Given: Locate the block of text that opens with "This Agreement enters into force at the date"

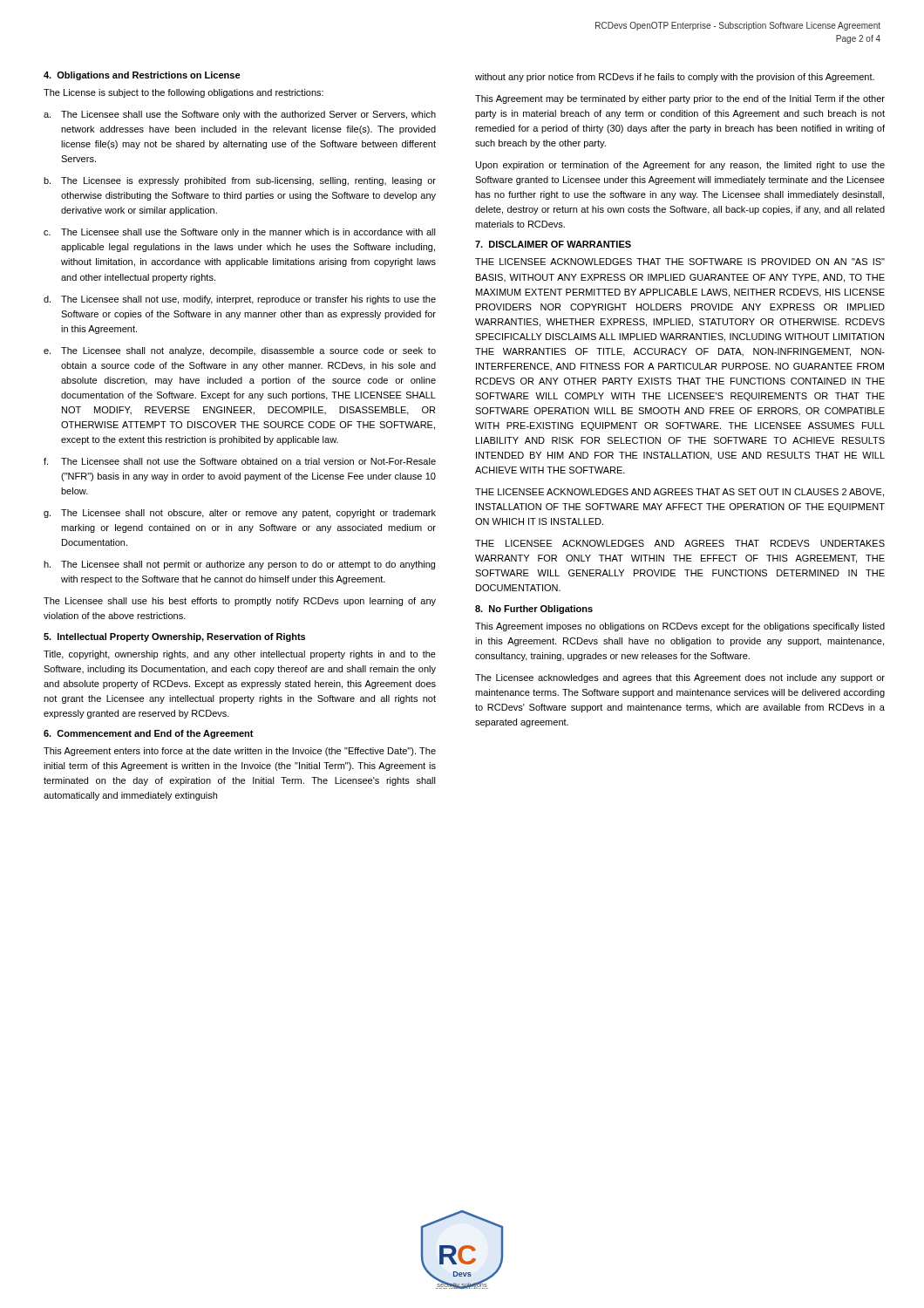Looking at the screenshot, I should (x=240, y=773).
